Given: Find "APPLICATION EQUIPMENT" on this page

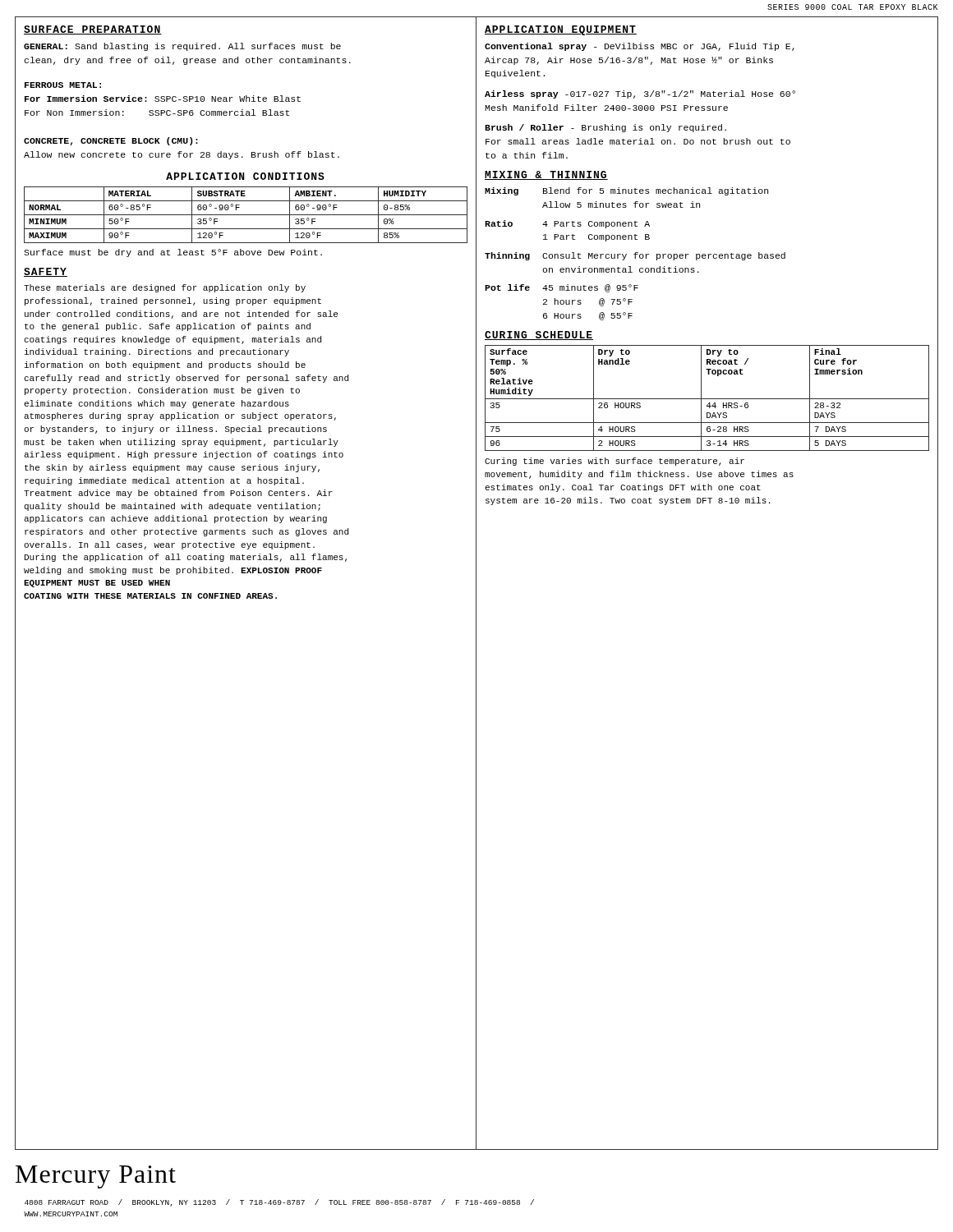Looking at the screenshot, I should point(561,30).
